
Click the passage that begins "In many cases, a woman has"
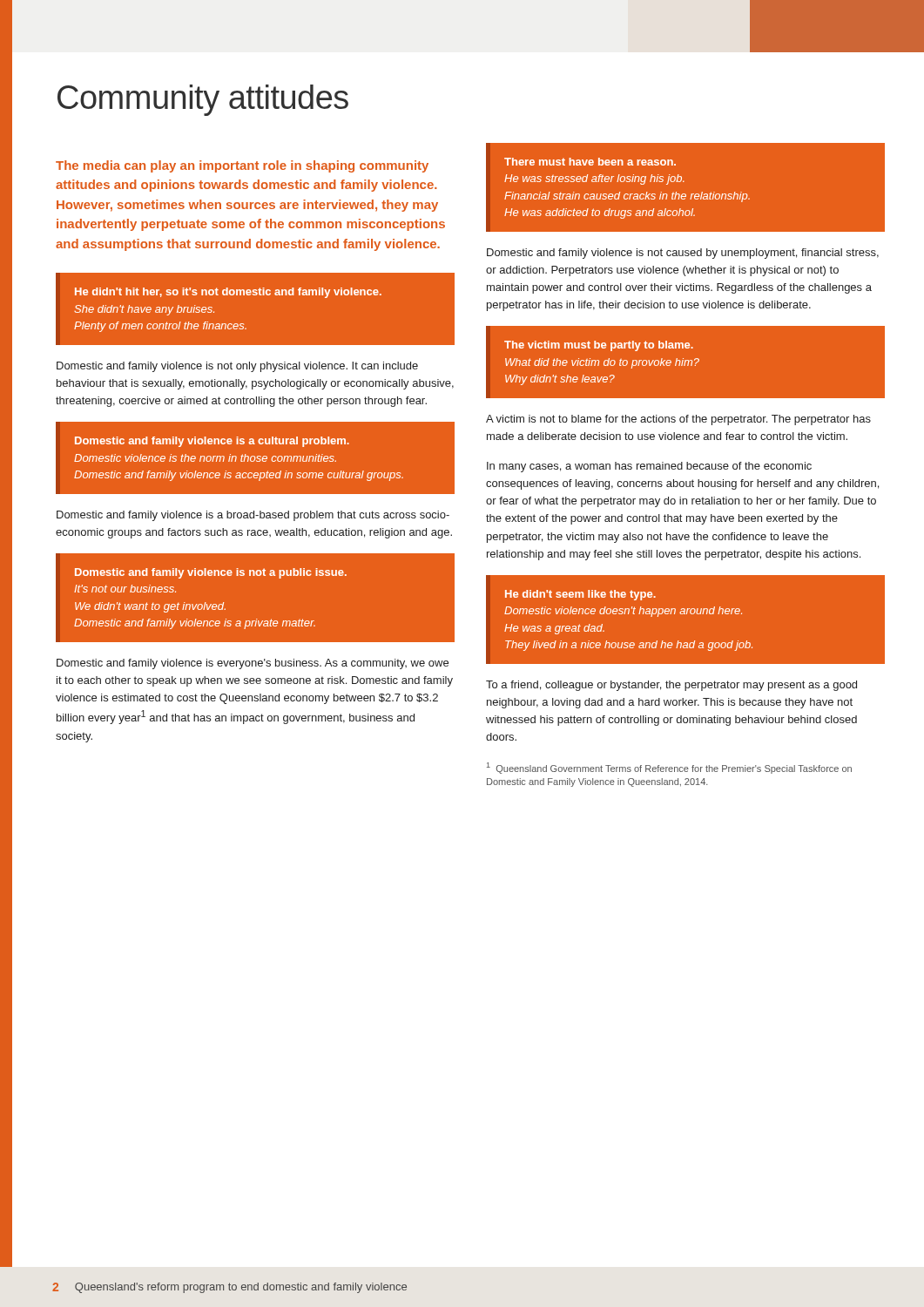tap(685, 510)
